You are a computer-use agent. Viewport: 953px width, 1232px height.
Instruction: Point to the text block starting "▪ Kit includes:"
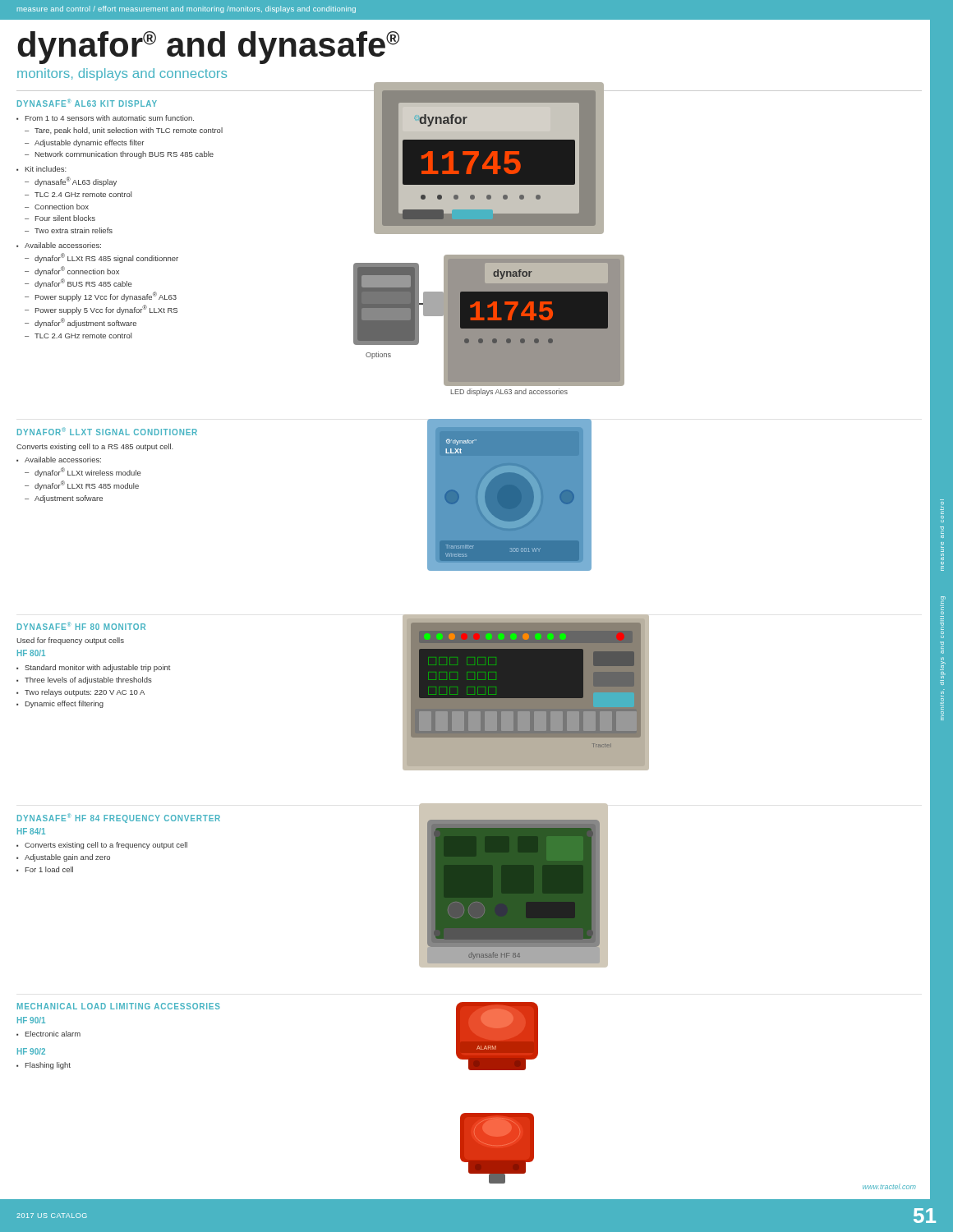[42, 170]
